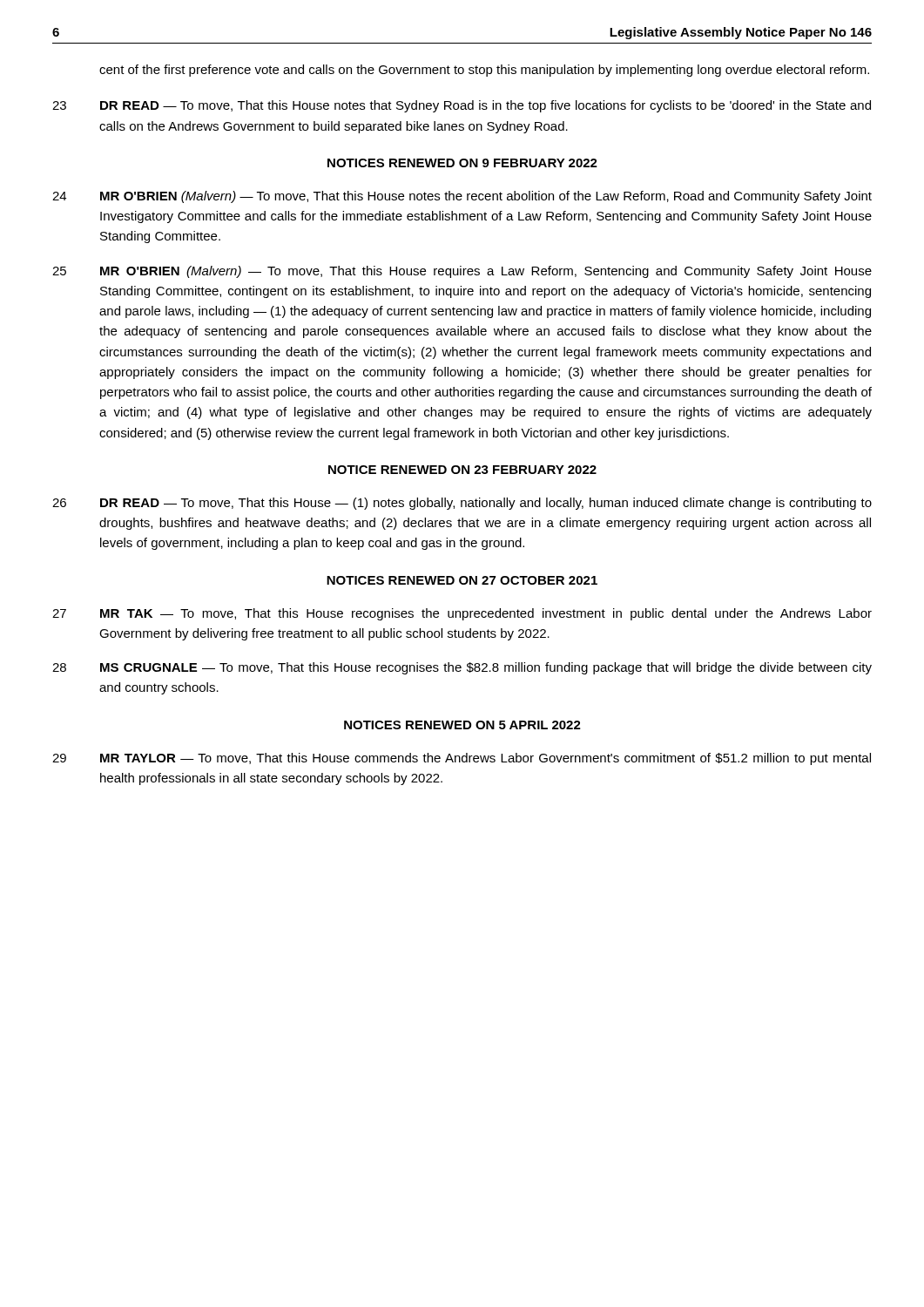This screenshot has height=1307, width=924.
Task: Point to the text starting "28 MS CRUGNALE — To move, That this"
Action: [x=462, y=677]
